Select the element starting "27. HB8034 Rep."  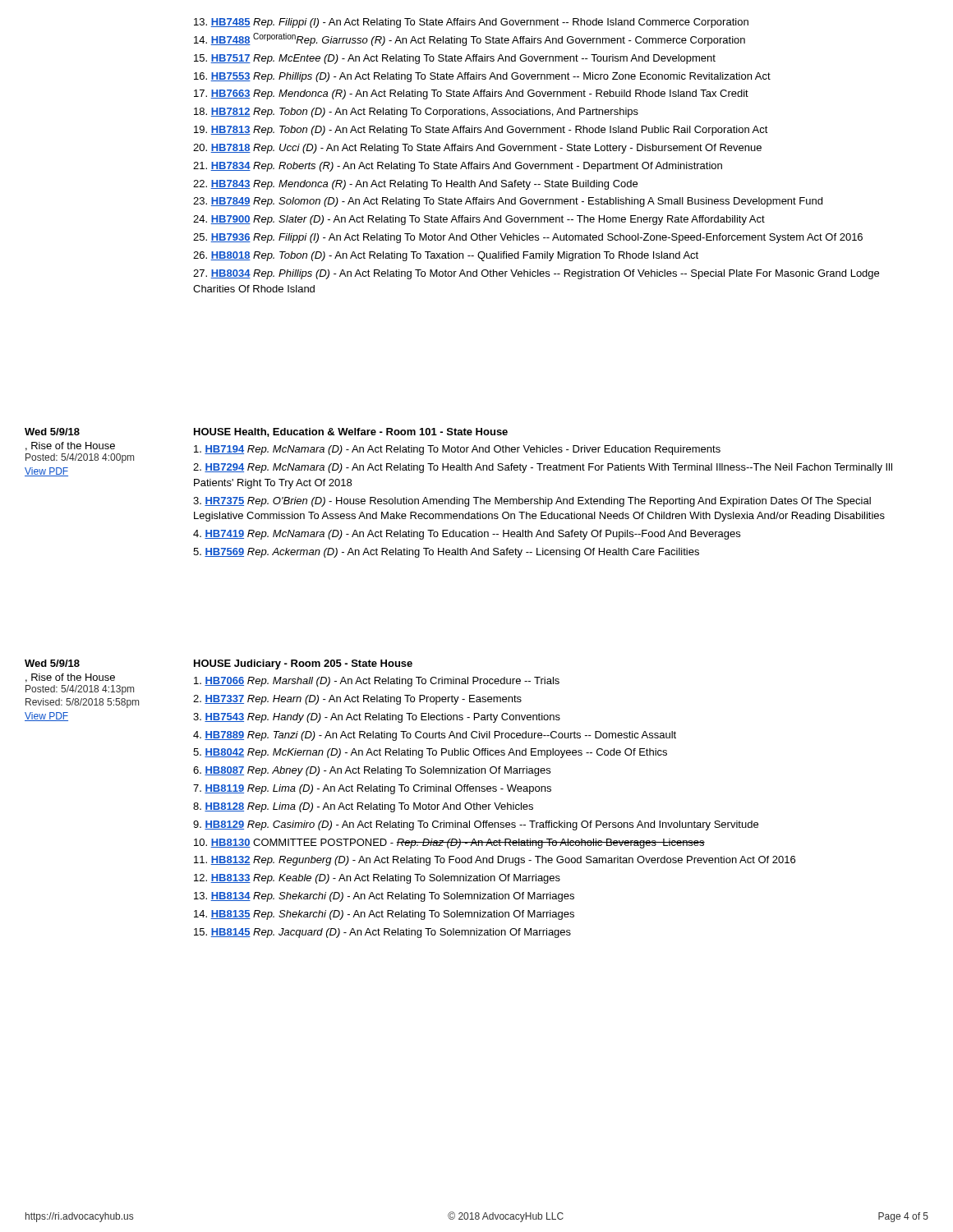(x=536, y=281)
